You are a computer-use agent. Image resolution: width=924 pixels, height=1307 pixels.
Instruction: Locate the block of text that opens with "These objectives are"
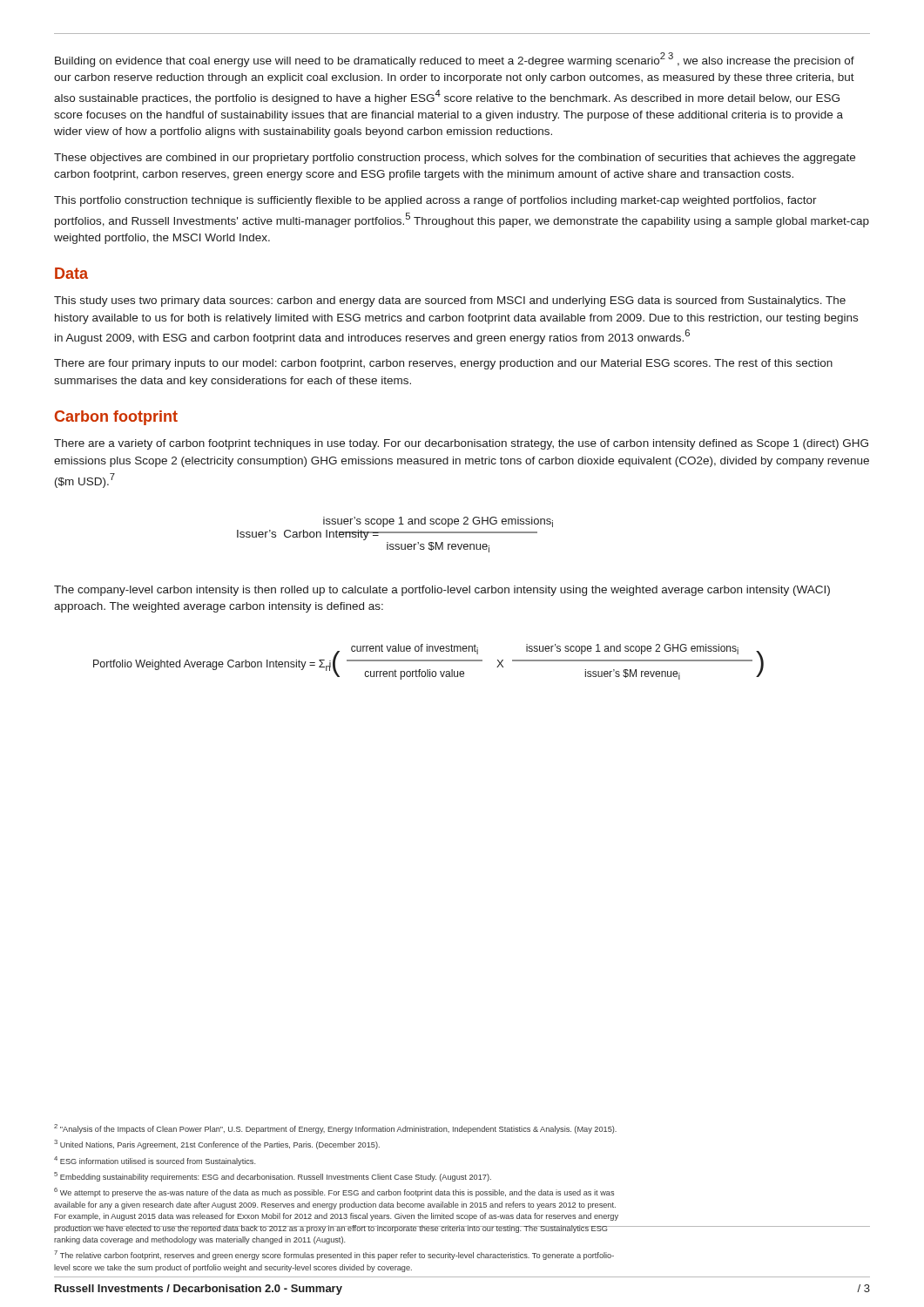462,166
